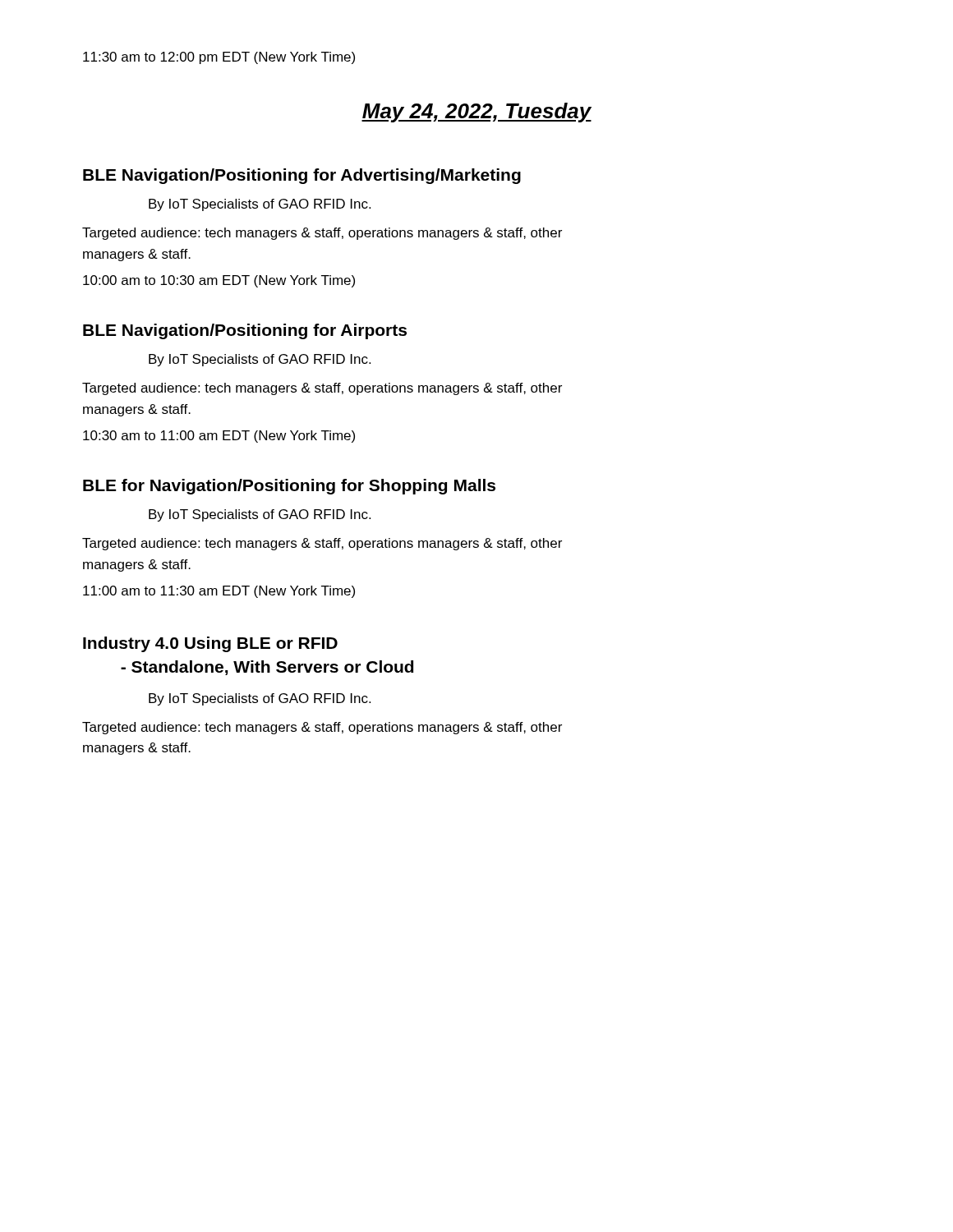The height and width of the screenshot is (1232, 953).
Task: Navigate to the region starting "11:00 am to 11:30 am EDT (New"
Action: click(219, 591)
